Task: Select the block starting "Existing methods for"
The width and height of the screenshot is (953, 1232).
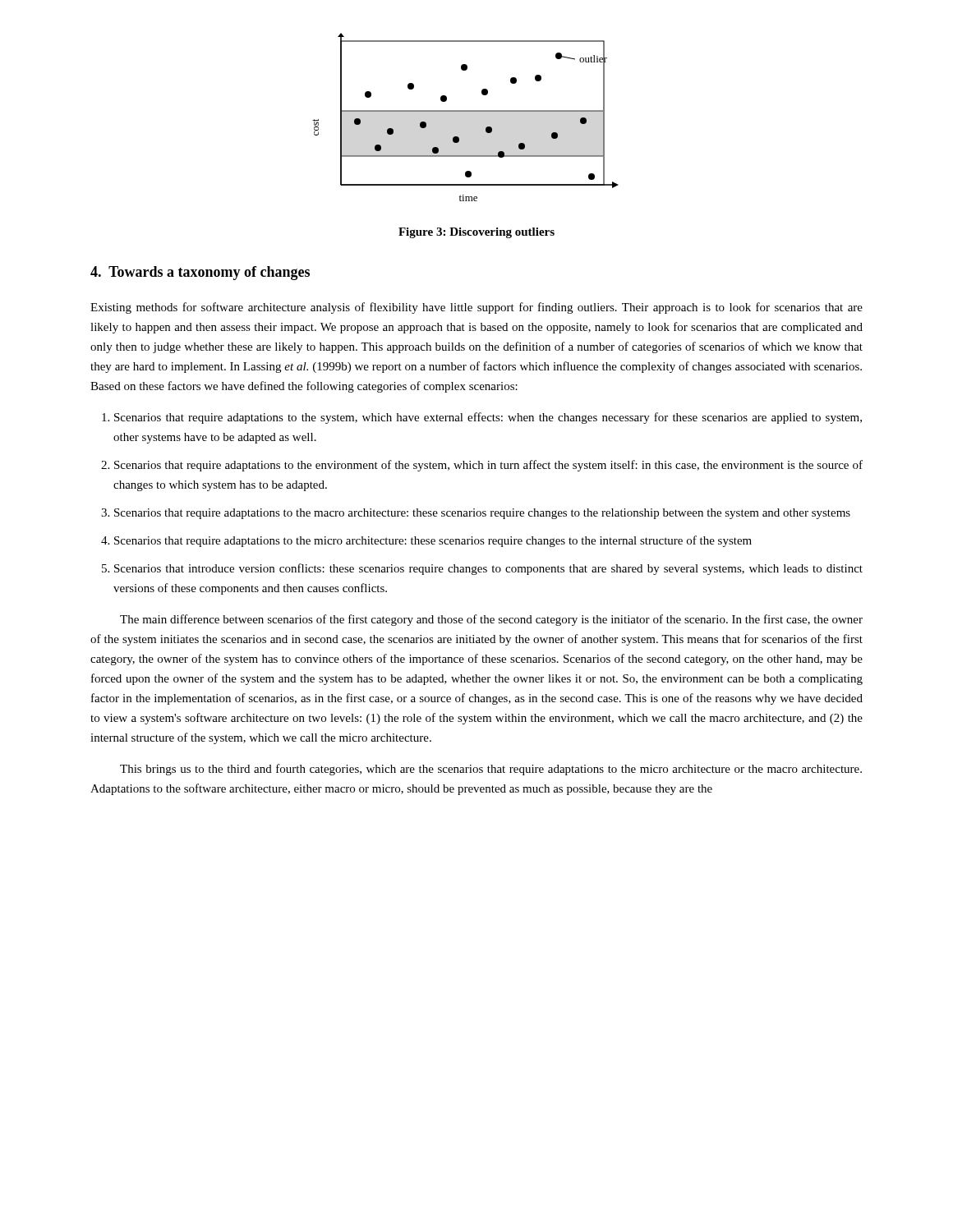Action: click(x=476, y=347)
